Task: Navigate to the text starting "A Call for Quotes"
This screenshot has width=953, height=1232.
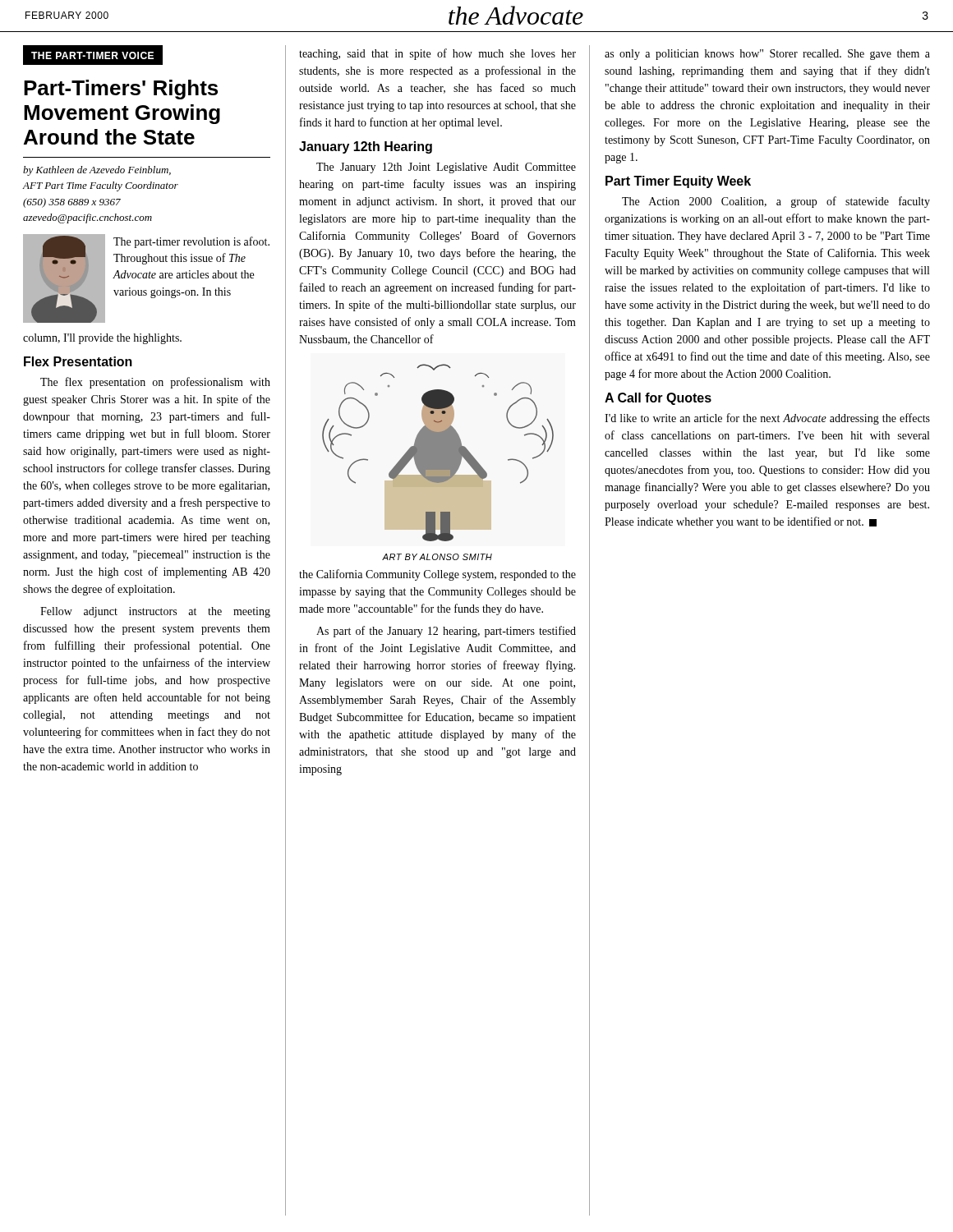Action: (x=658, y=398)
